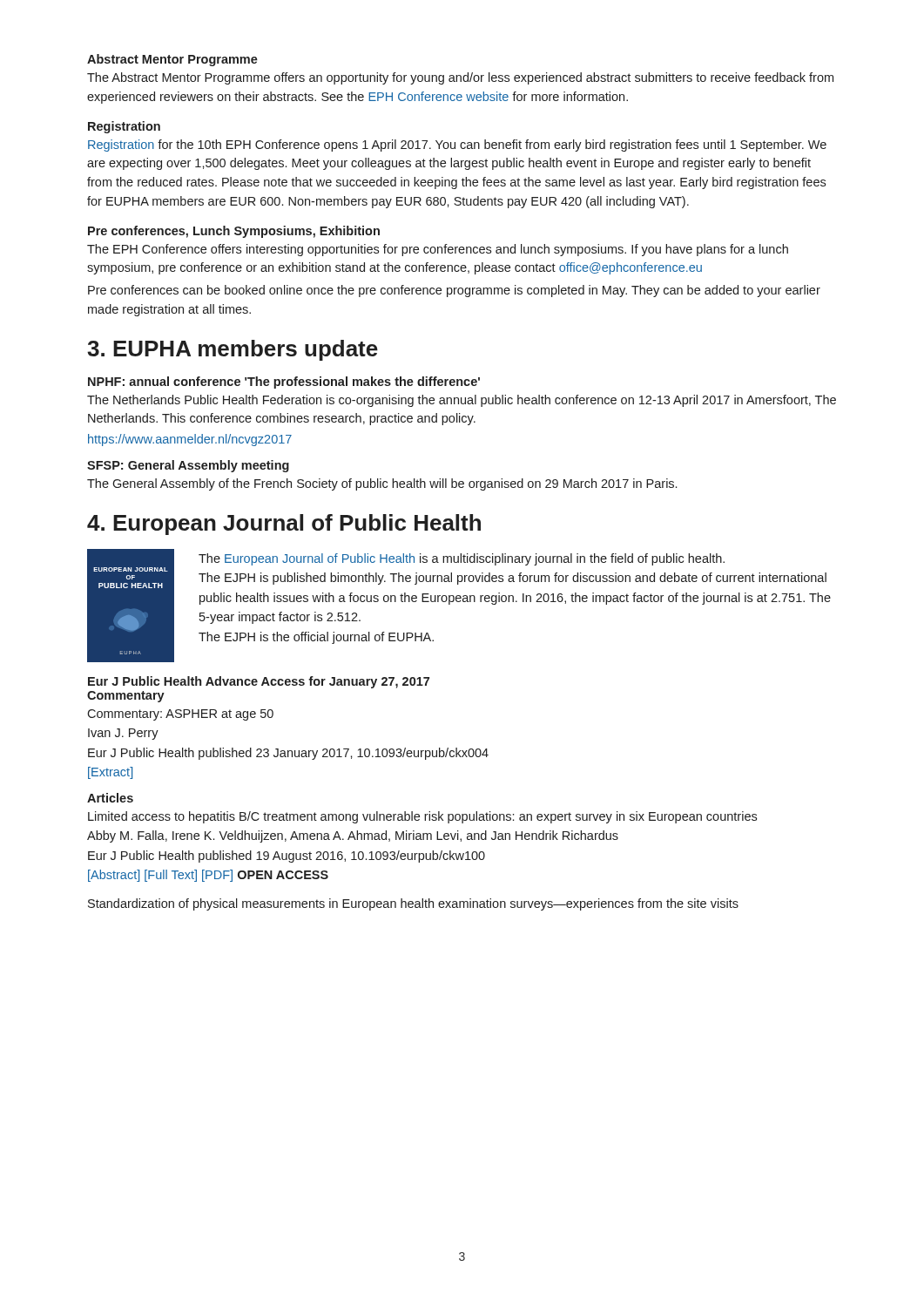
Task: Select the section header with the text "4. European Journal of"
Action: 285,523
